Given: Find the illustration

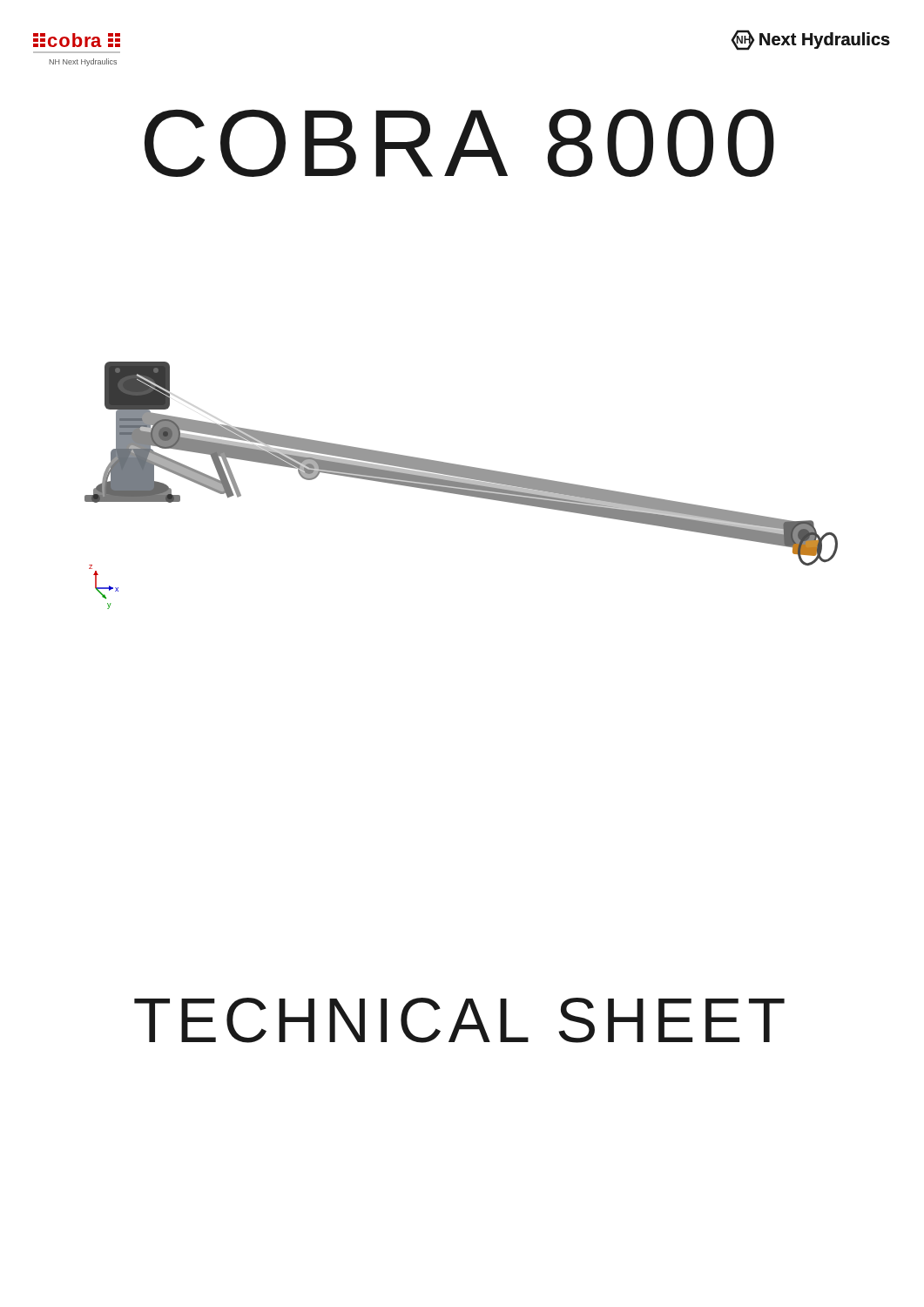Looking at the screenshot, I should coord(457,414).
